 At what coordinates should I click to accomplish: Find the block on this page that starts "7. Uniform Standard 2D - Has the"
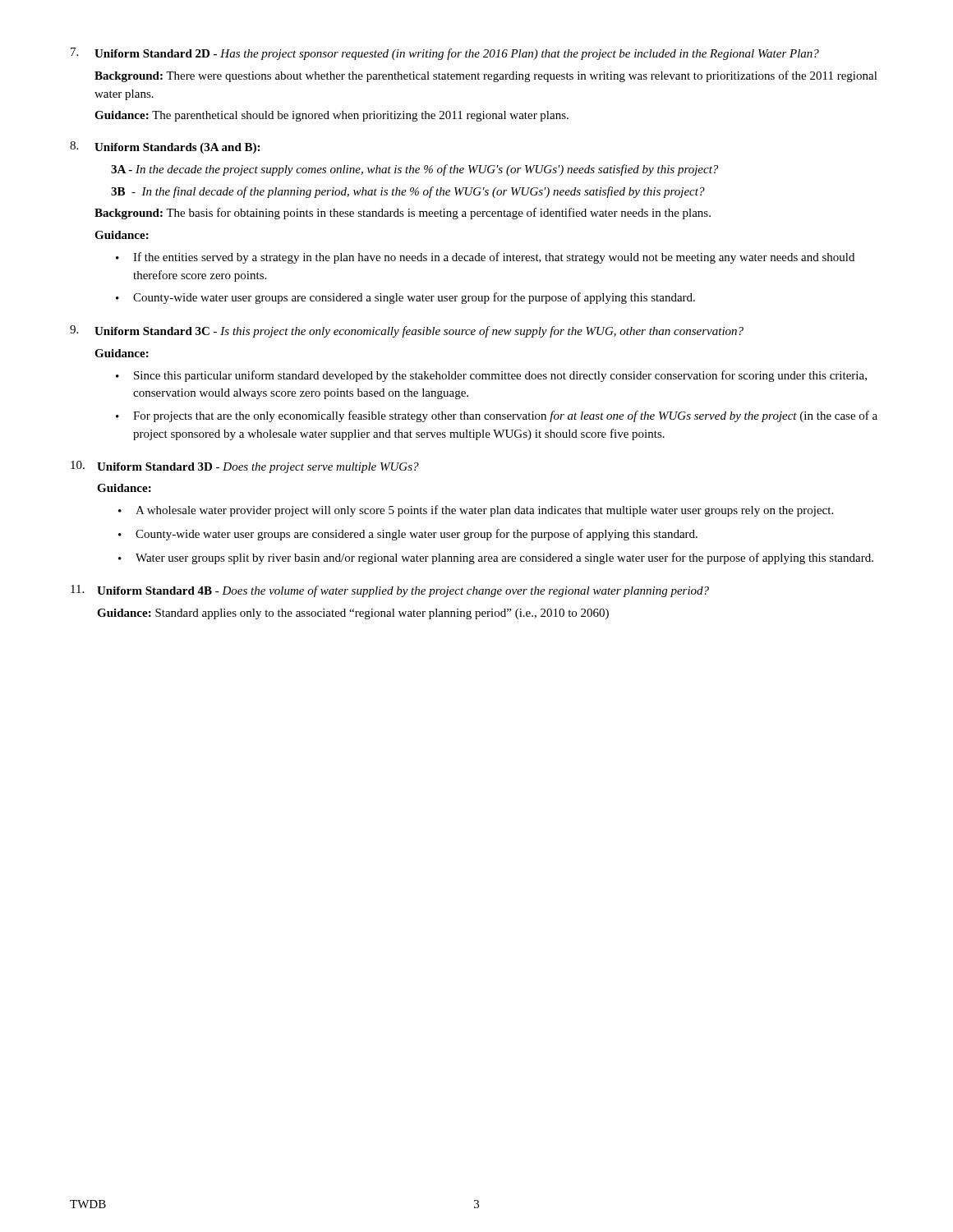476,87
